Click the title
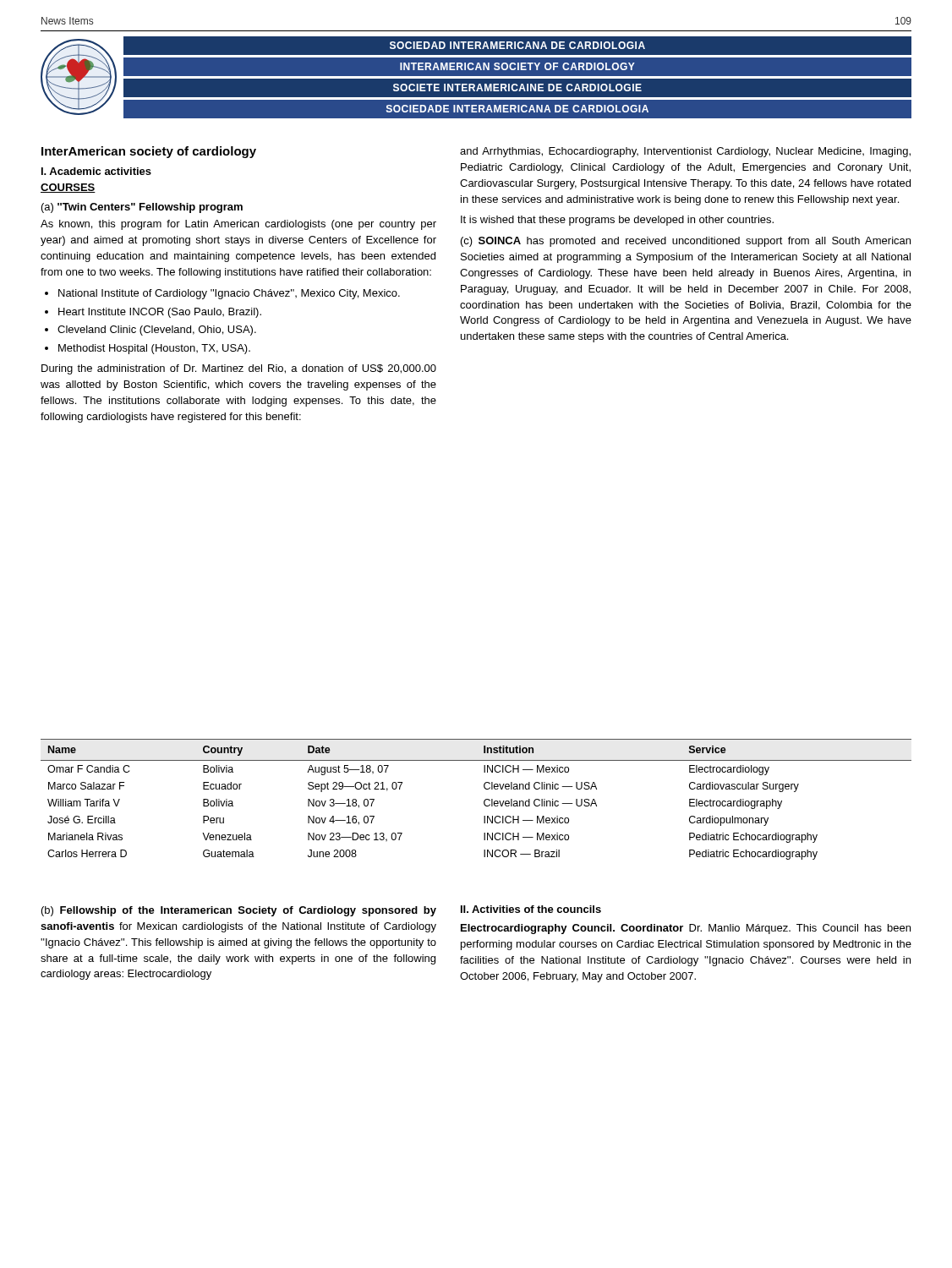 148,151
